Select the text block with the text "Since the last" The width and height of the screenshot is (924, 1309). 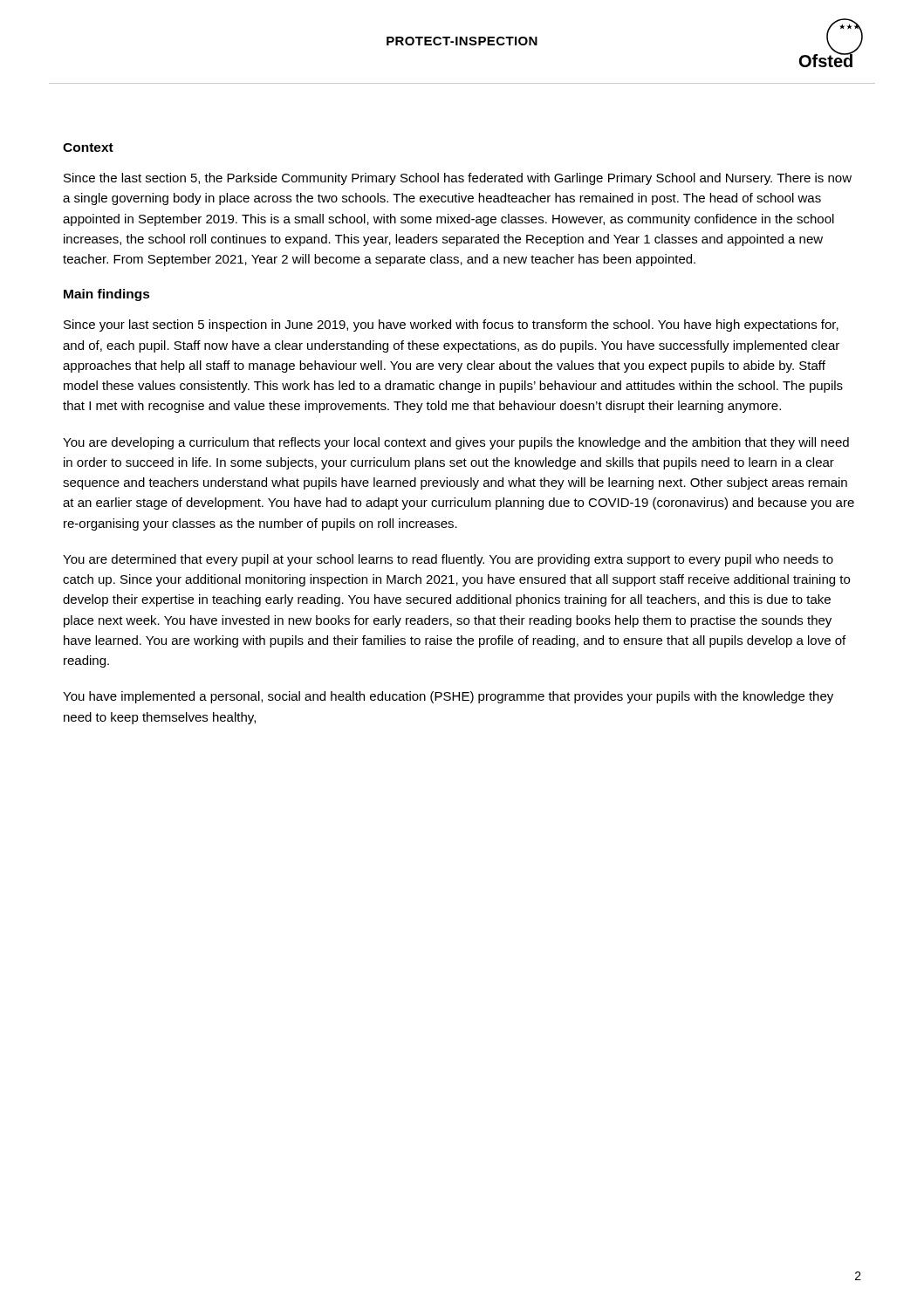(462, 218)
